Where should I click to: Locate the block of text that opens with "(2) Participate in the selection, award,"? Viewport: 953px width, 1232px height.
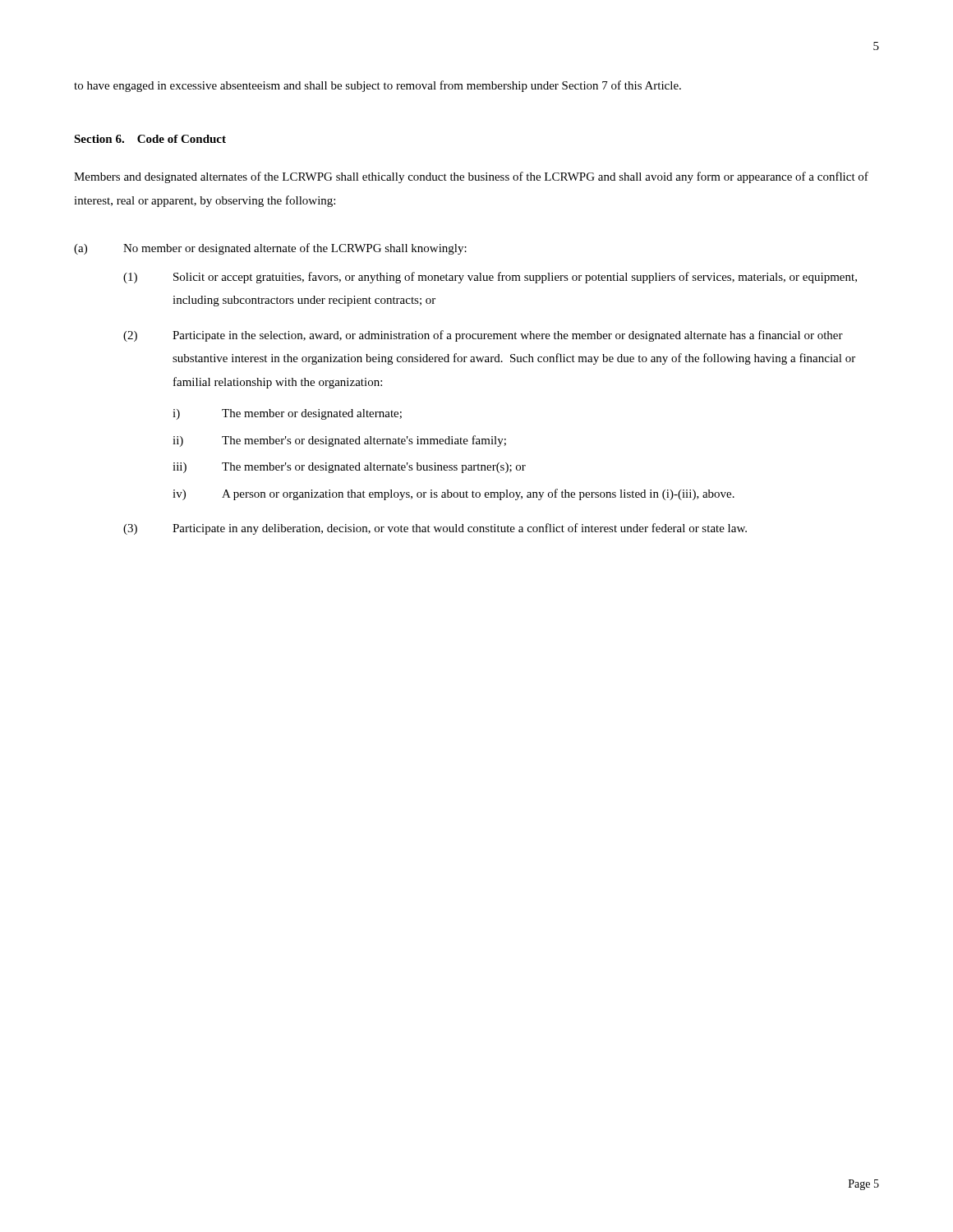[501, 358]
